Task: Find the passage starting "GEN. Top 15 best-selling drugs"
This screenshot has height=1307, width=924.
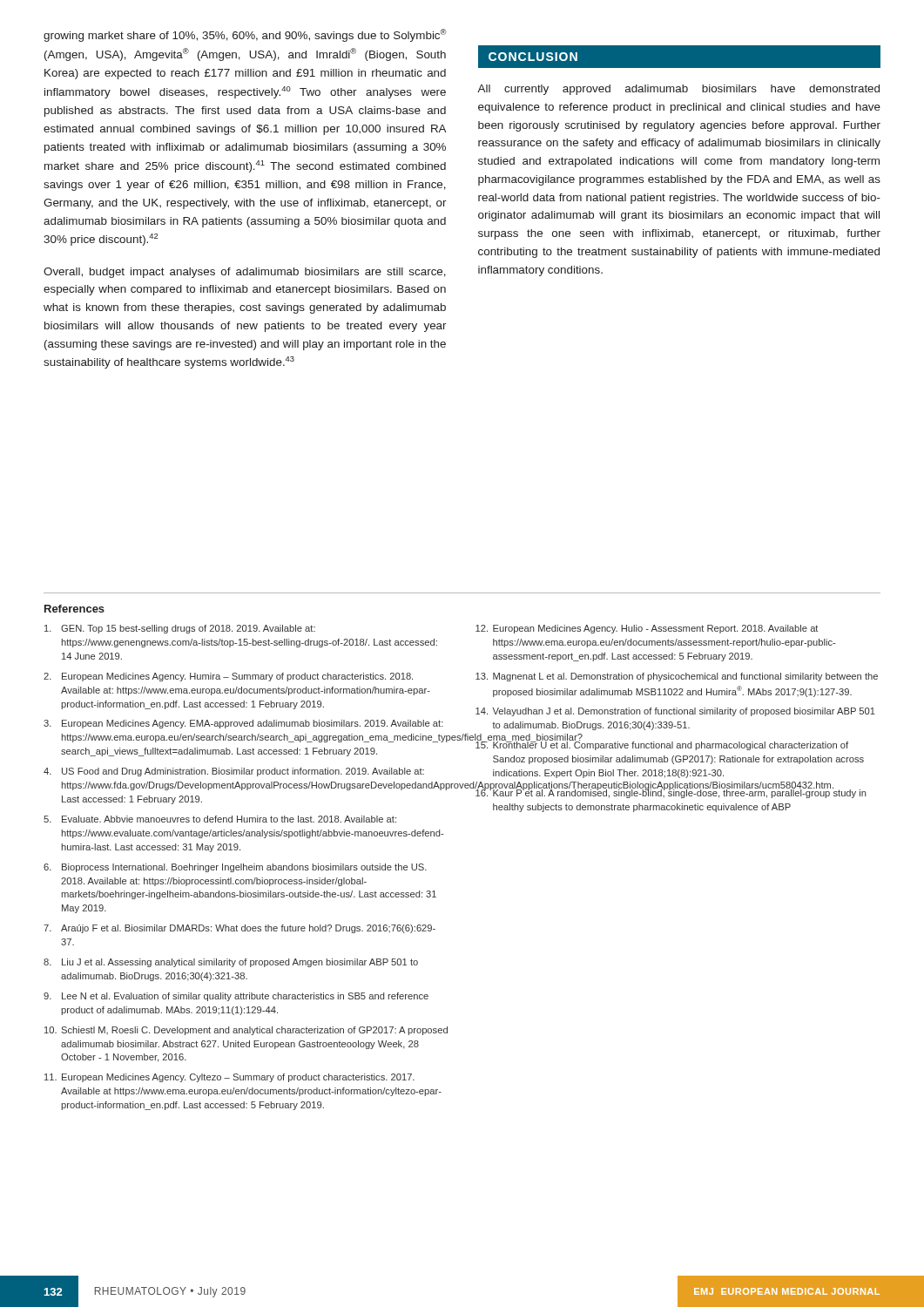Action: [246, 643]
